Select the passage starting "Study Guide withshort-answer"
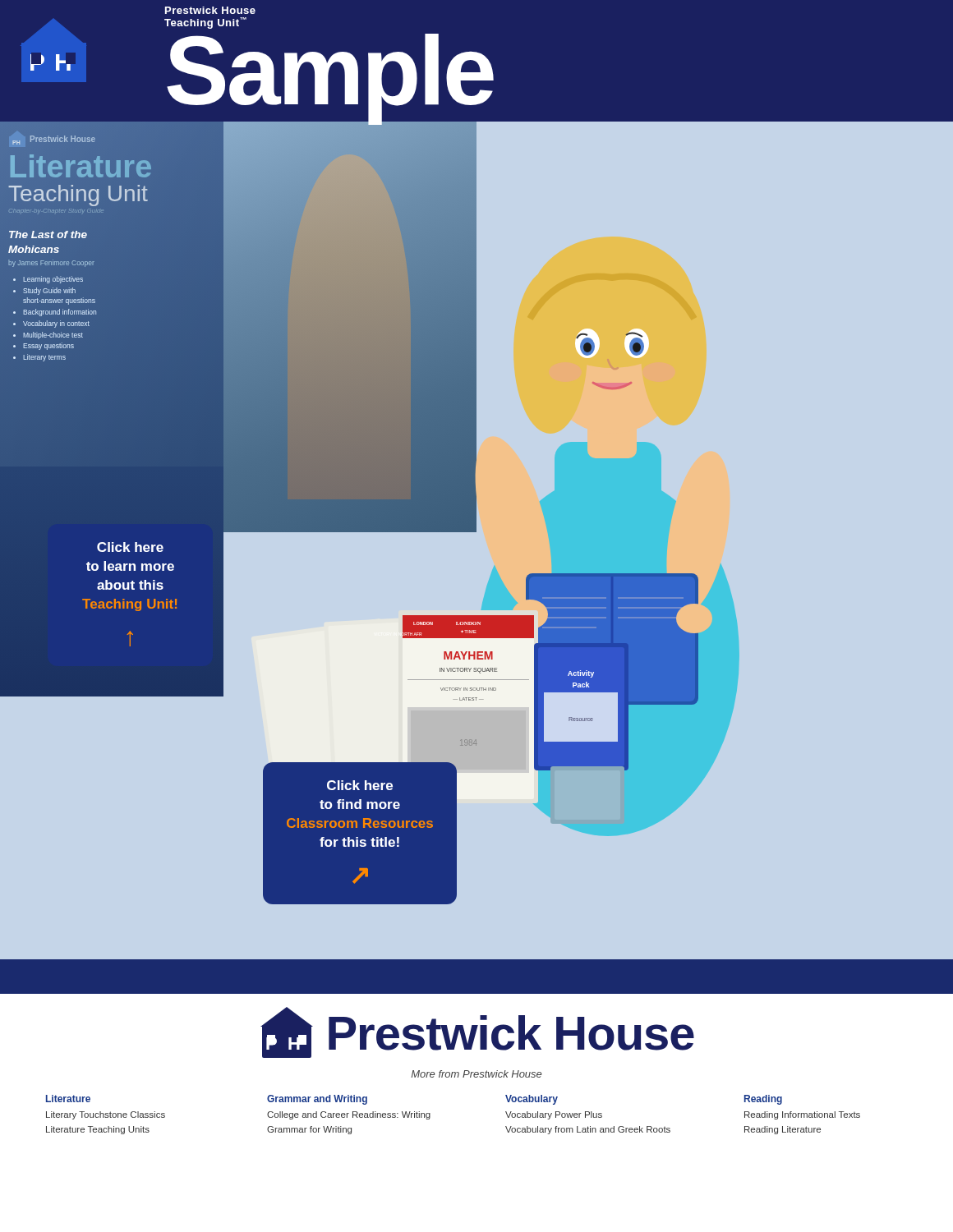Viewport: 953px width, 1232px height. click(59, 296)
